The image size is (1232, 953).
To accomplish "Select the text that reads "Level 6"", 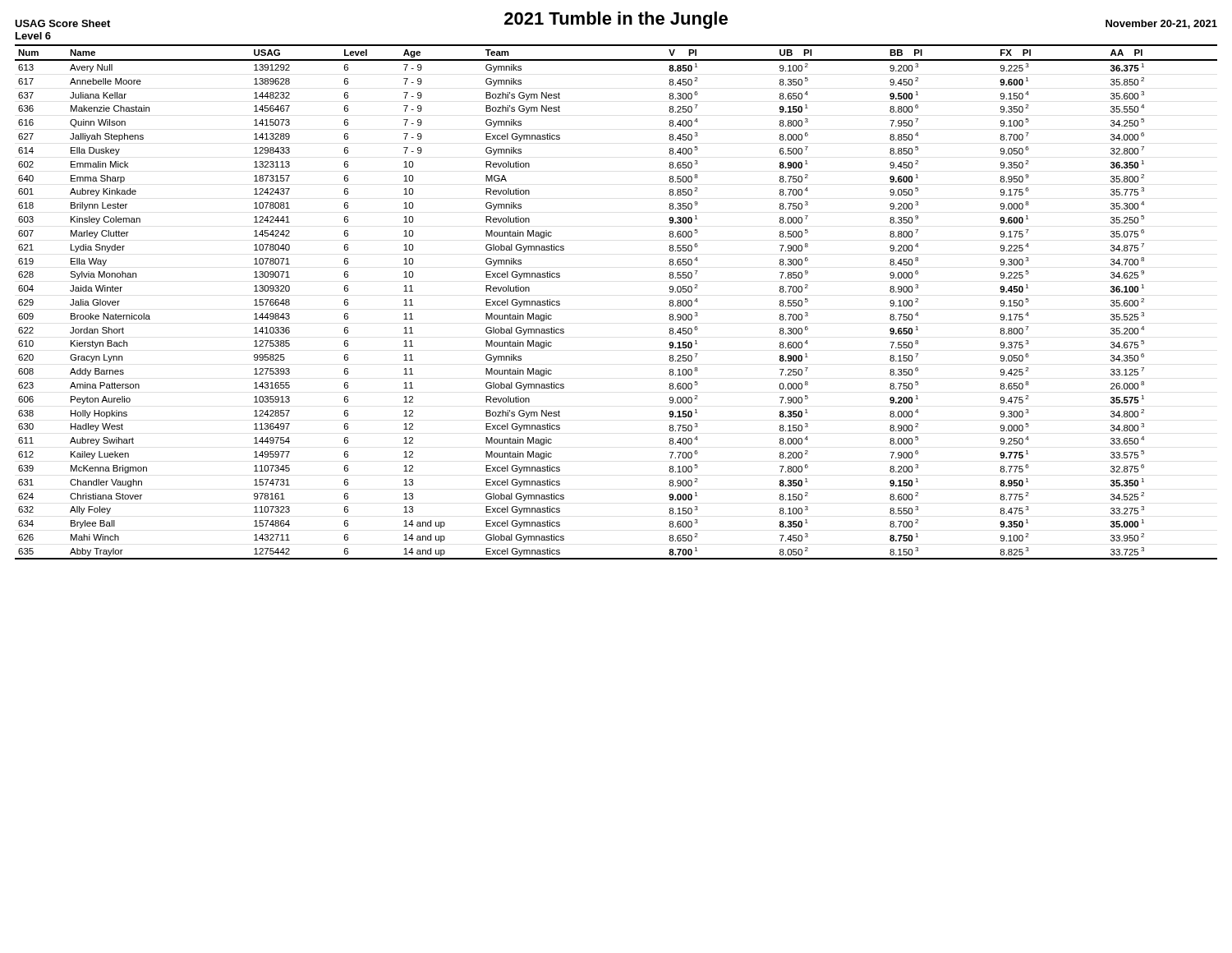I will tap(33, 36).
